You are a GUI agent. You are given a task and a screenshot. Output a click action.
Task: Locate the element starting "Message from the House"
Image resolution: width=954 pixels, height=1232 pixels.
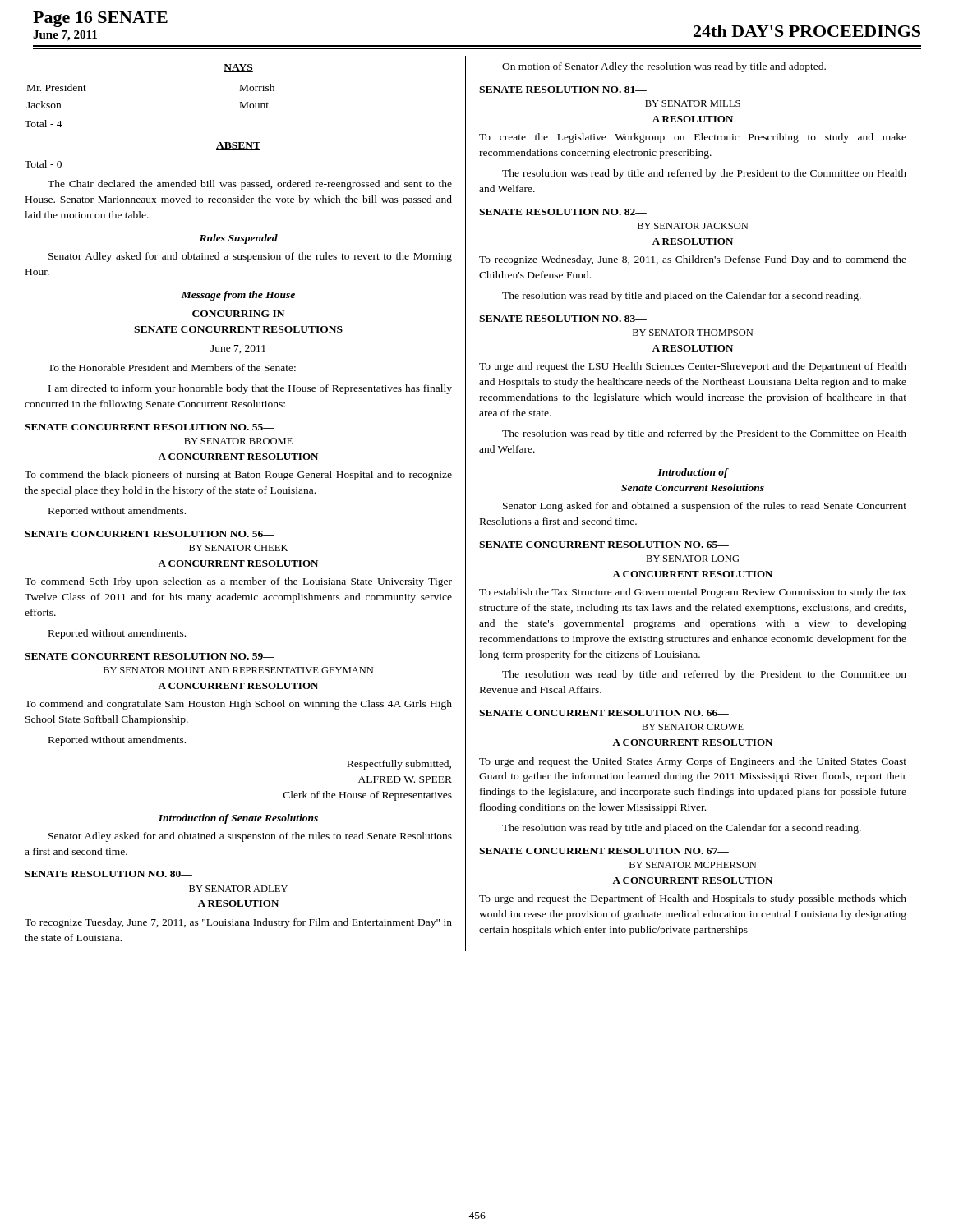(x=238, y=294)
